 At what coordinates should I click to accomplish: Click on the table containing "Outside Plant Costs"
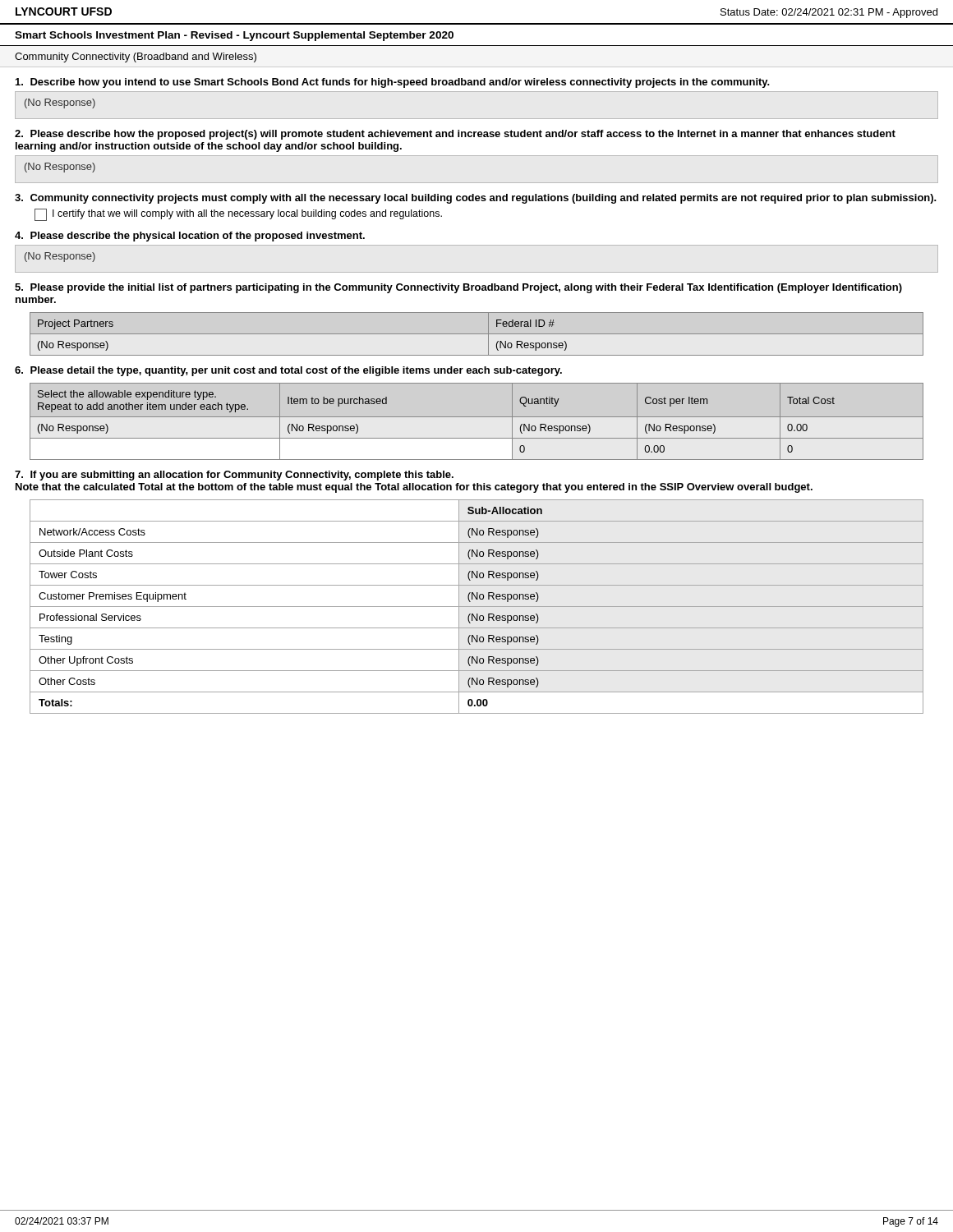click(476, 607)
